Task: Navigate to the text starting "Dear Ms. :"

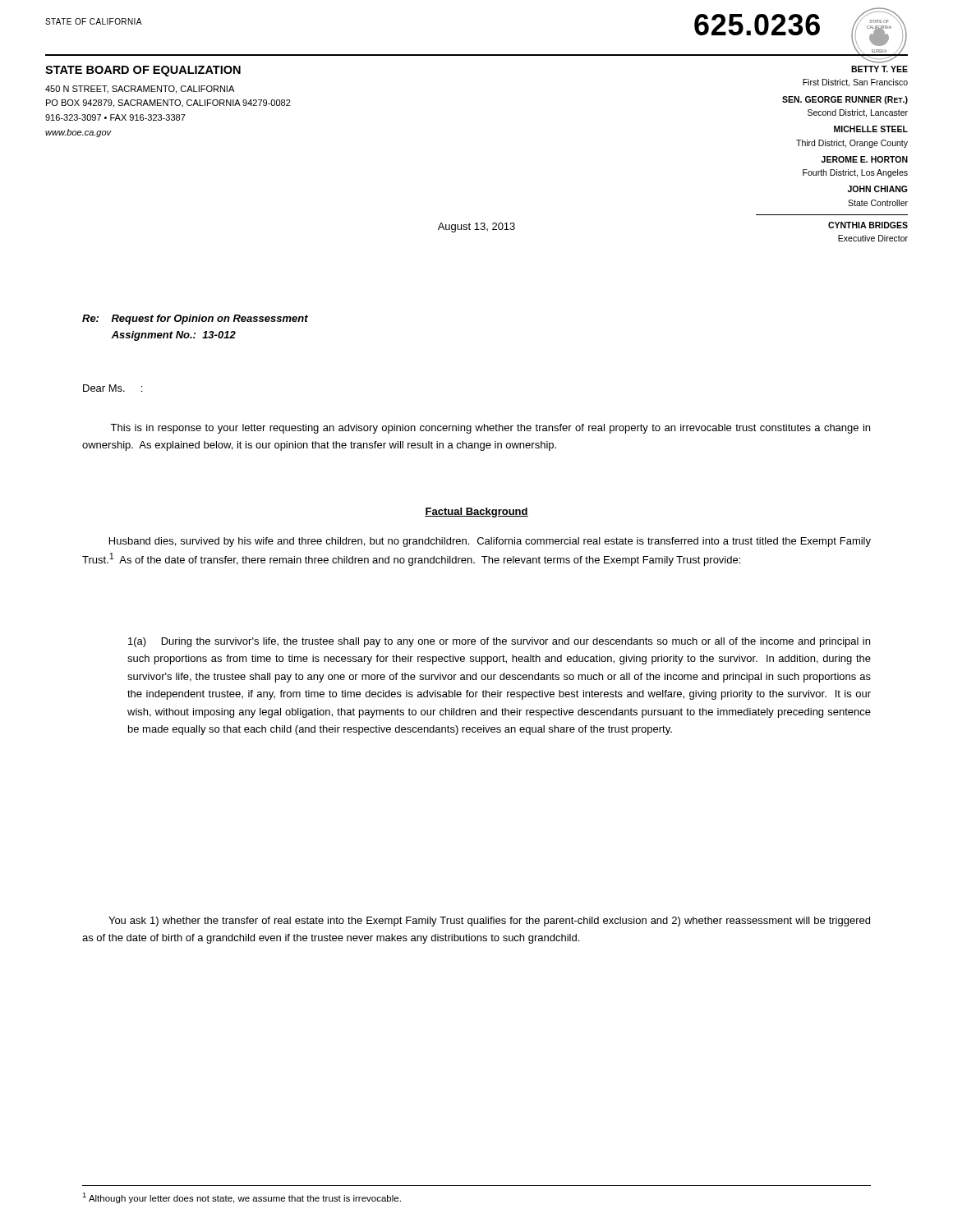Action: (113, 388)
